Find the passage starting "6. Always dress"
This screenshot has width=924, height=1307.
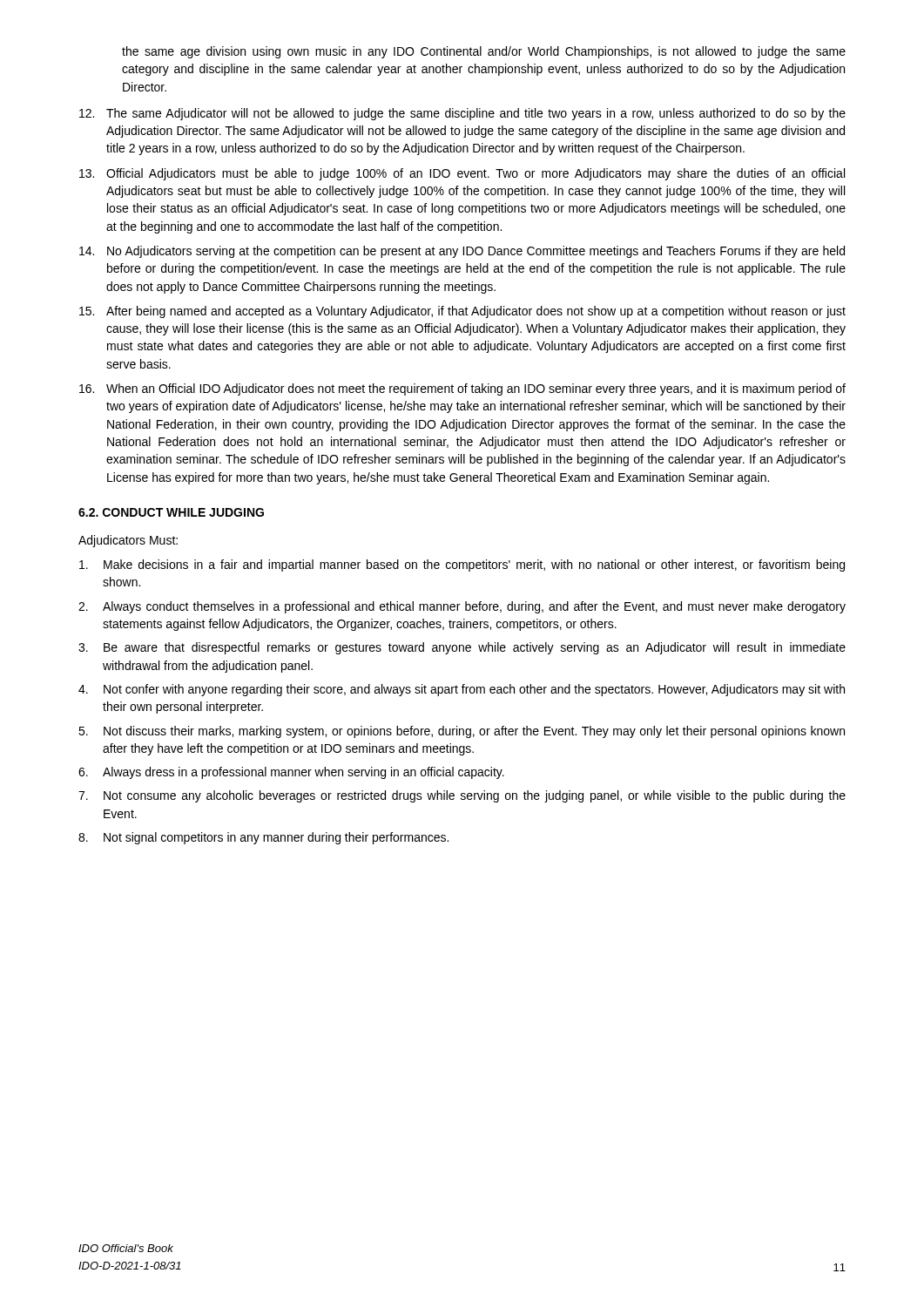462,772
